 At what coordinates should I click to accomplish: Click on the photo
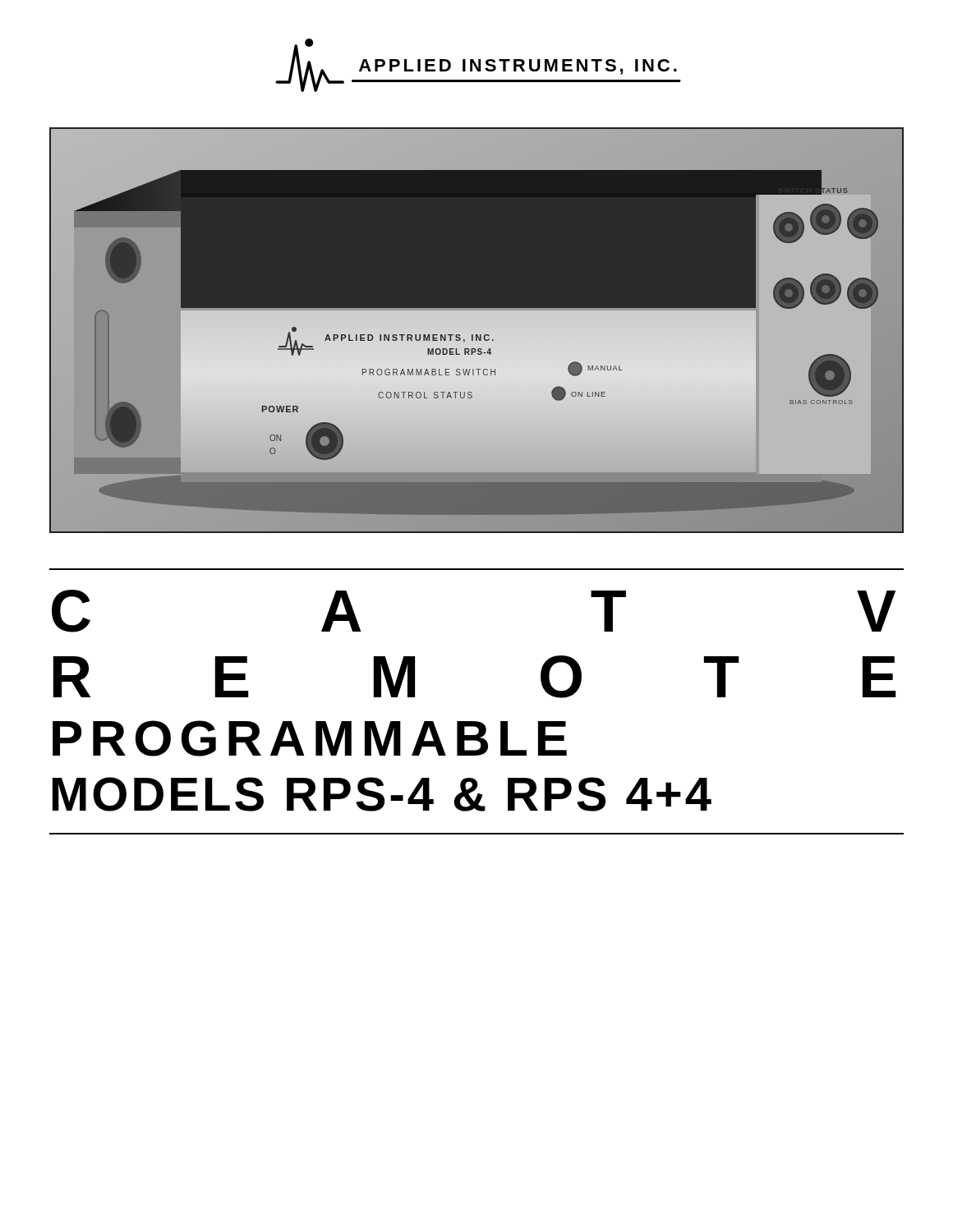coord(476,330)
